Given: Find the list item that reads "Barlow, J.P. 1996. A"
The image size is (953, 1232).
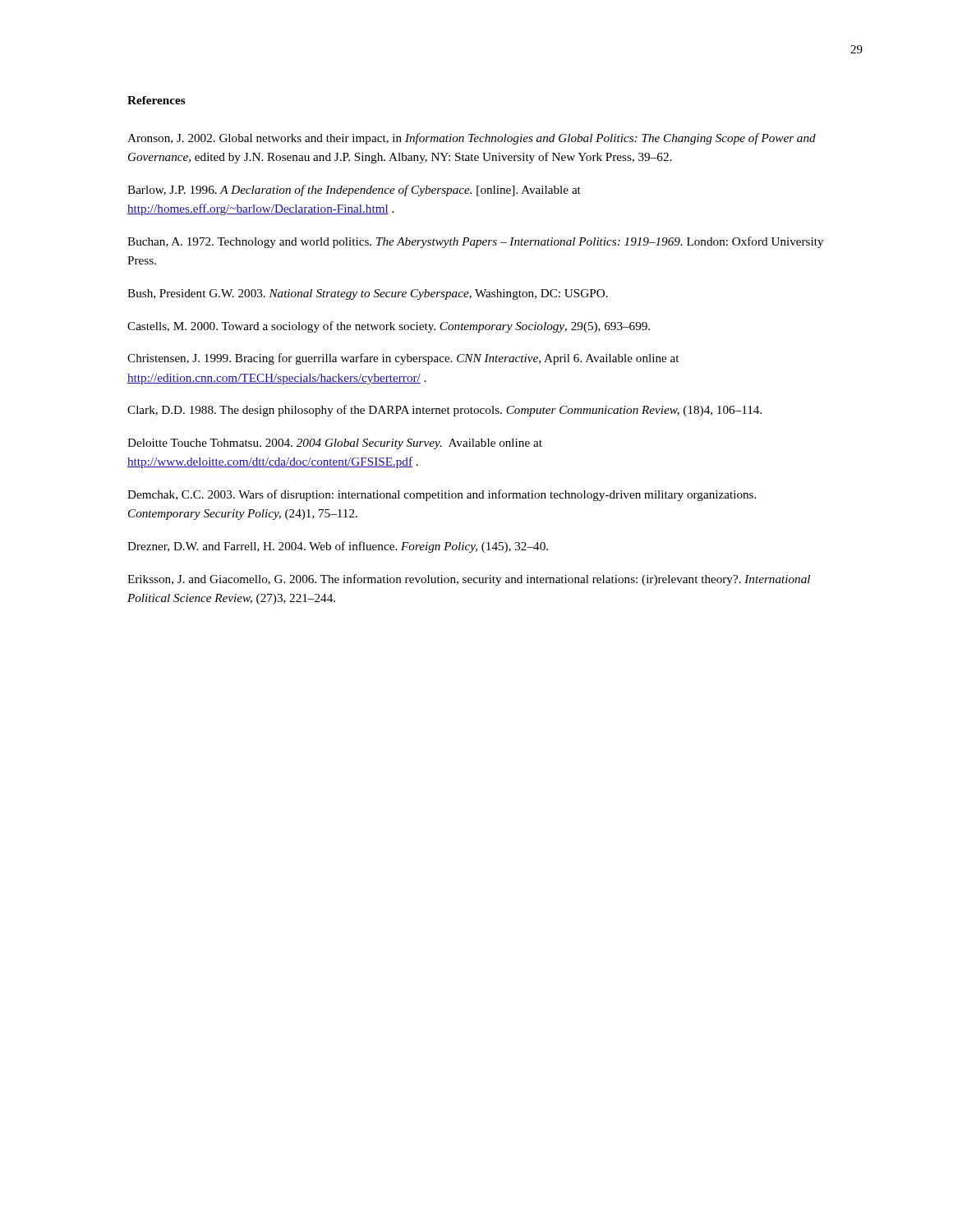Looking at the screenshot, I should pos(354,199).
